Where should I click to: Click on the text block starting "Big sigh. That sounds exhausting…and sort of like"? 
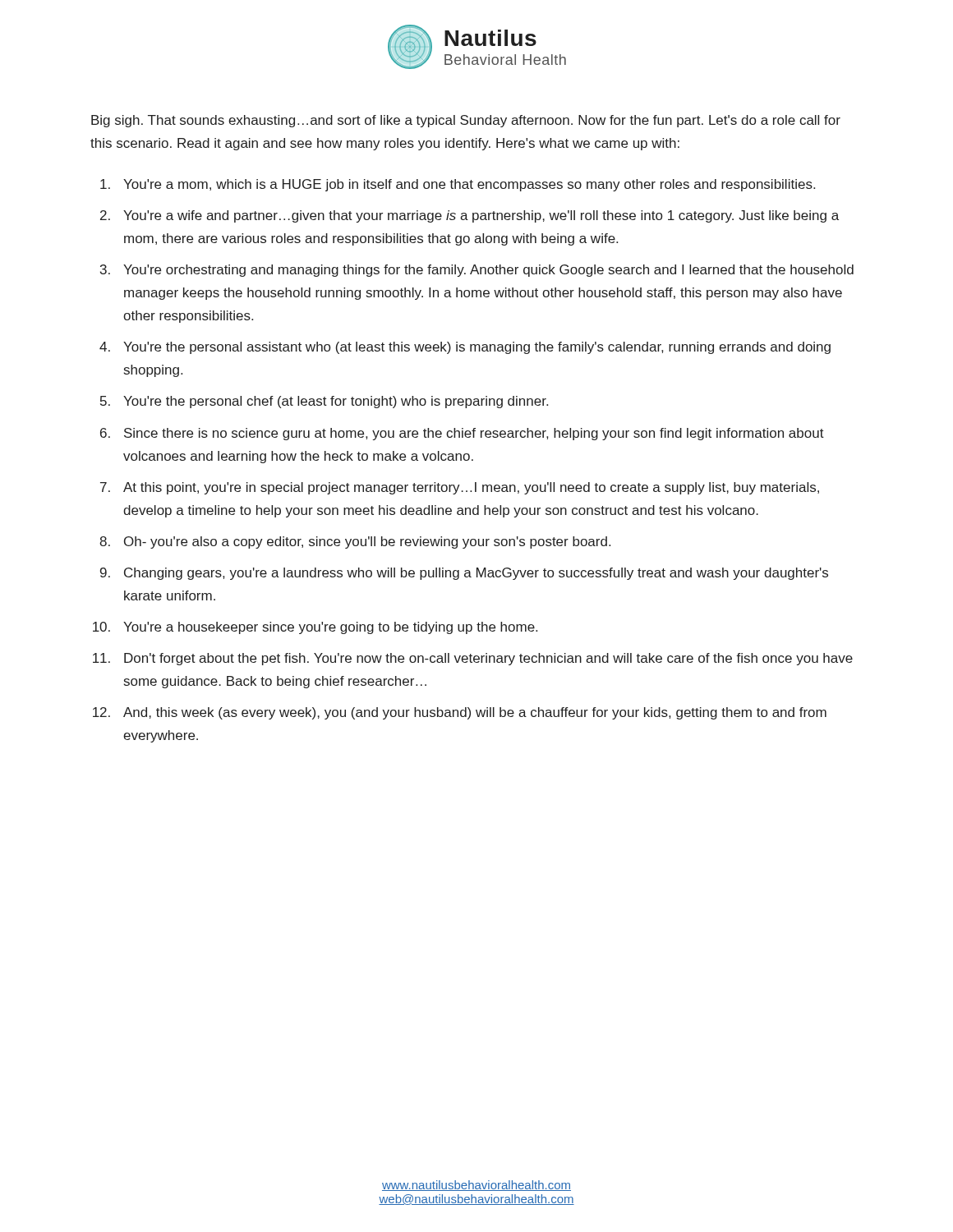[465, 132]
